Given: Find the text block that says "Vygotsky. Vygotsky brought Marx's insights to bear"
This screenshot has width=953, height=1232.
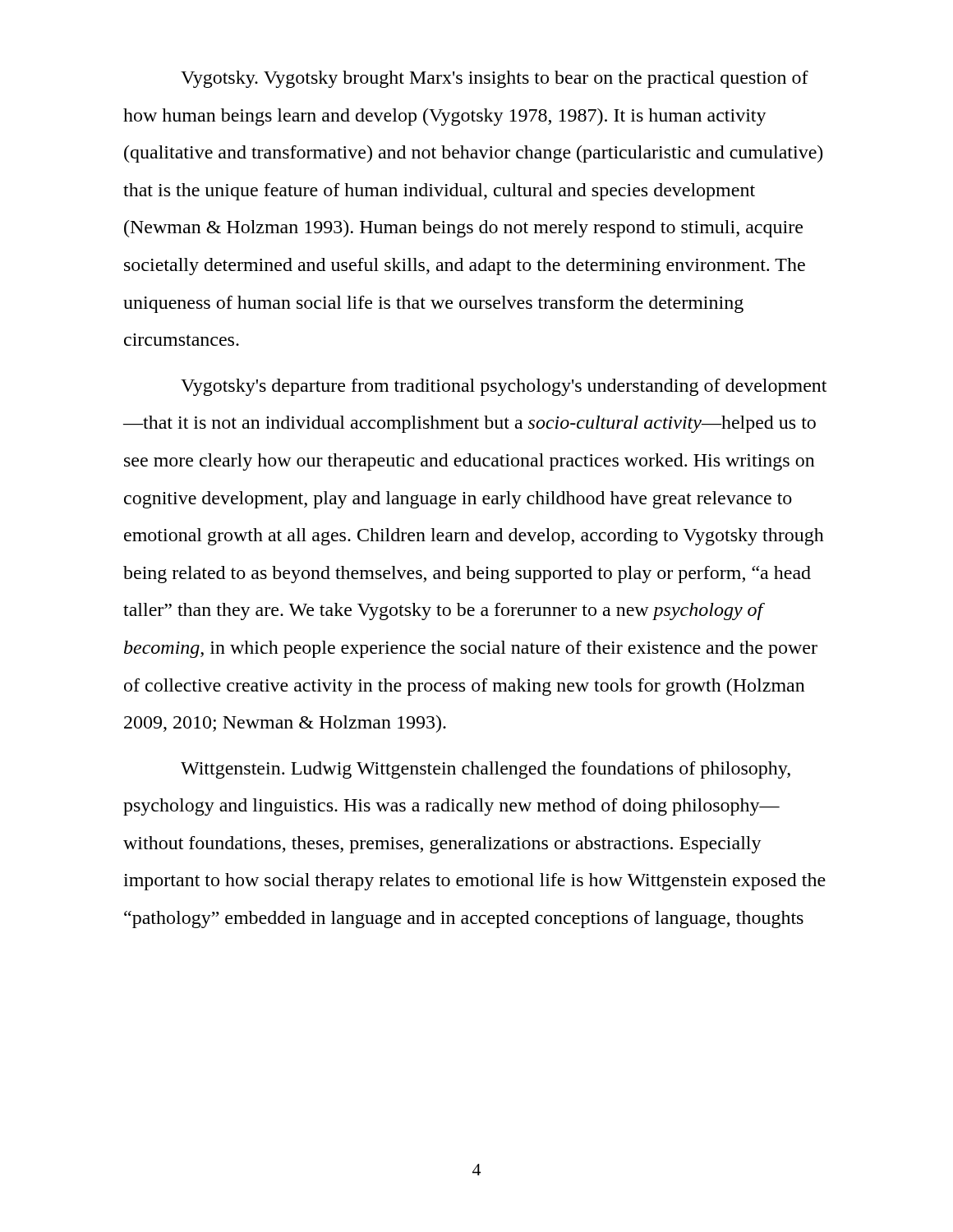Looking at the screenshot, I should 495,79.
